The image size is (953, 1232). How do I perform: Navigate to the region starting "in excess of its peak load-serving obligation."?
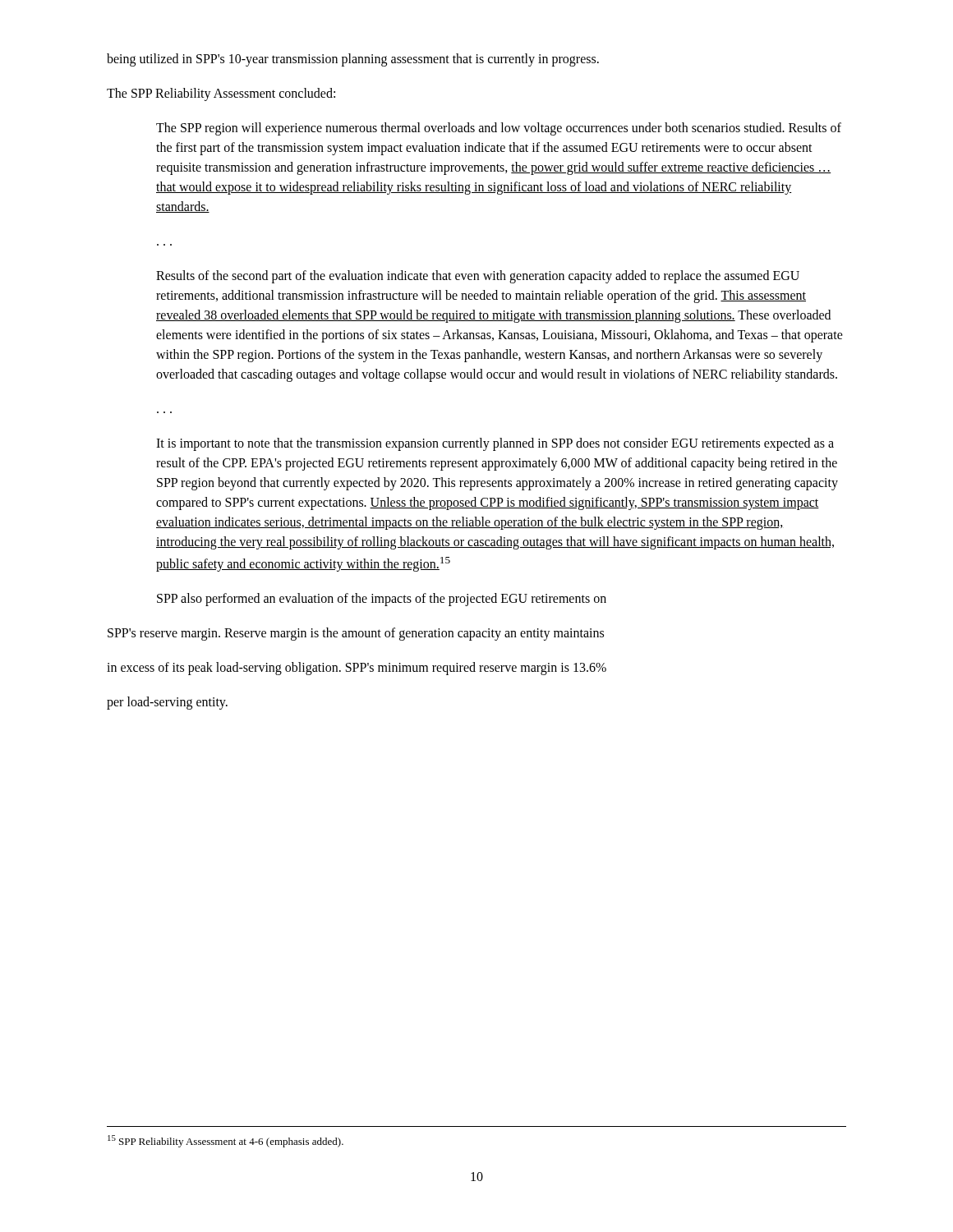(x=357, y=668)
